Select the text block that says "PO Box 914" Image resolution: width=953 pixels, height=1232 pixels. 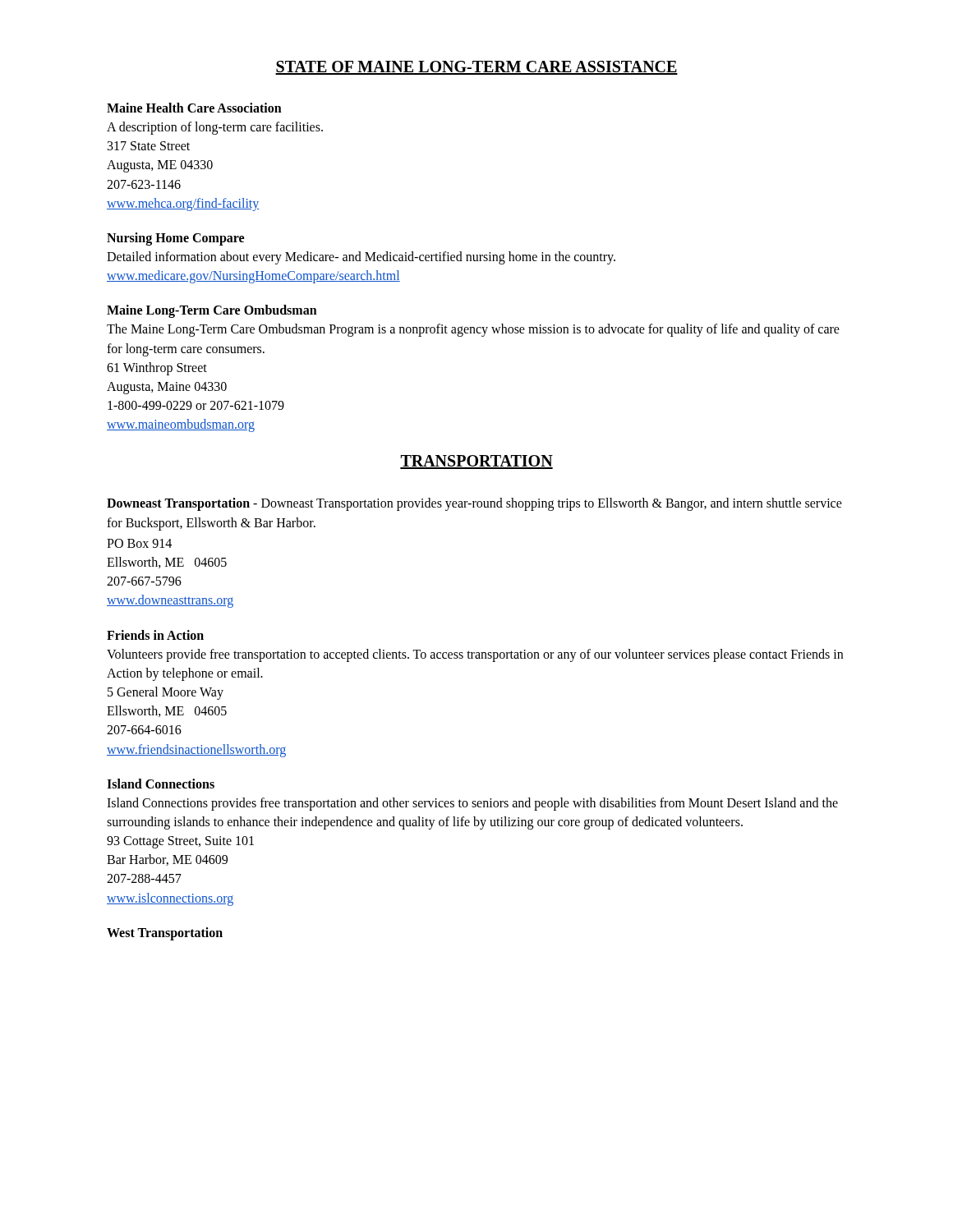click(x=139, y=543)
